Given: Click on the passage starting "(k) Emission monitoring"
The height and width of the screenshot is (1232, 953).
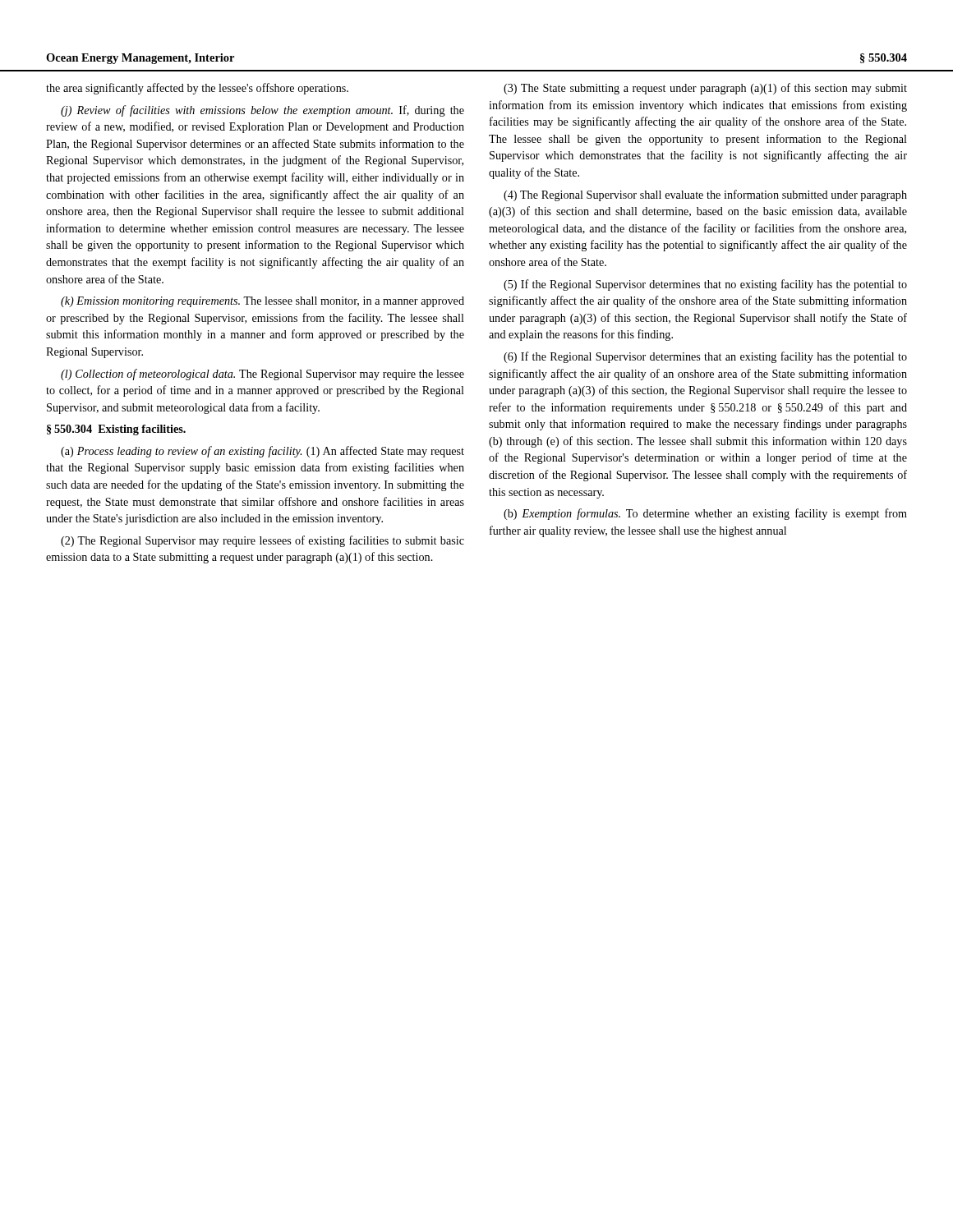Looking at the screenshot, I should pos(255,326).
